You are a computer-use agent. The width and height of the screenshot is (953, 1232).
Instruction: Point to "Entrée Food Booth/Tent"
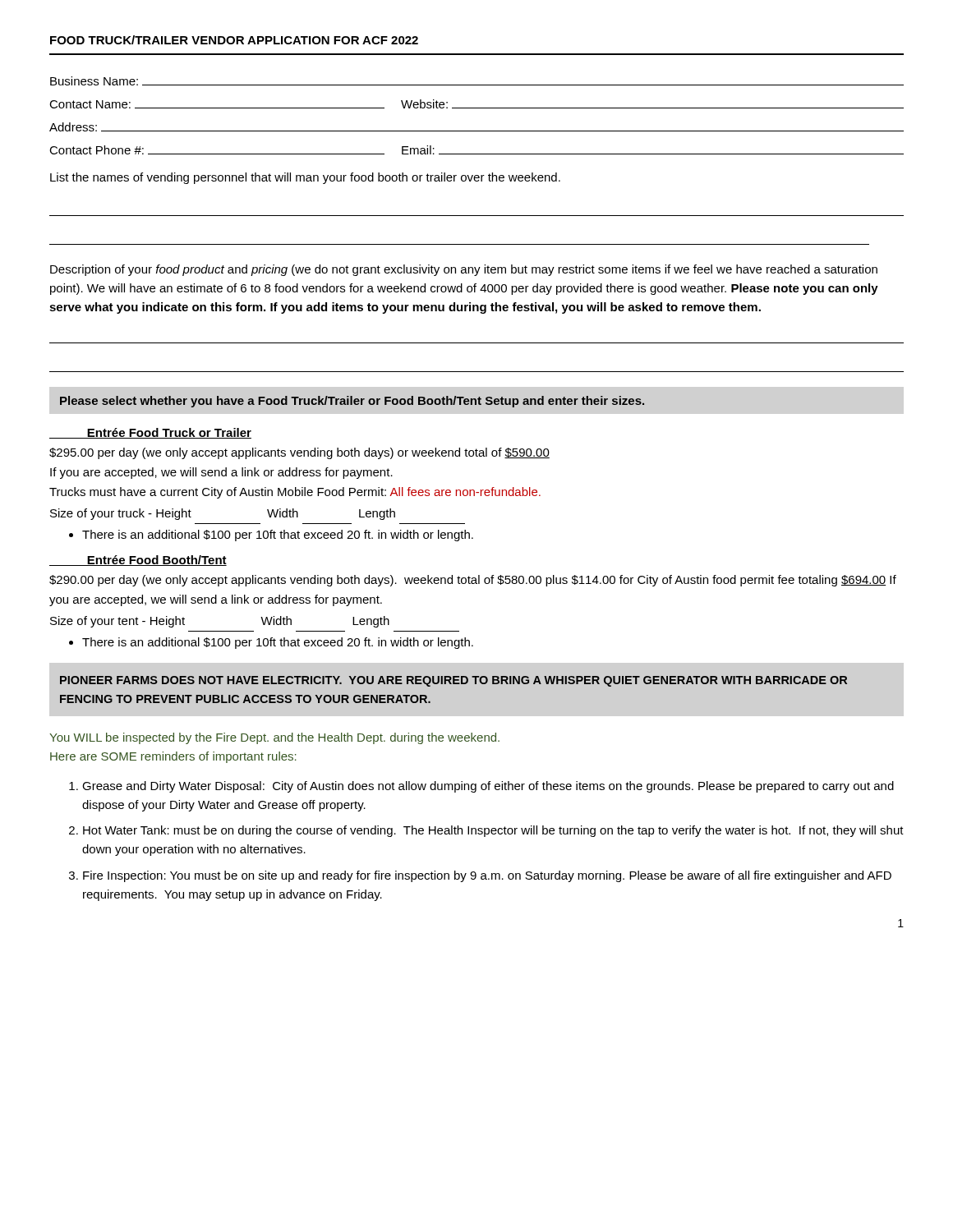point(138,560)
